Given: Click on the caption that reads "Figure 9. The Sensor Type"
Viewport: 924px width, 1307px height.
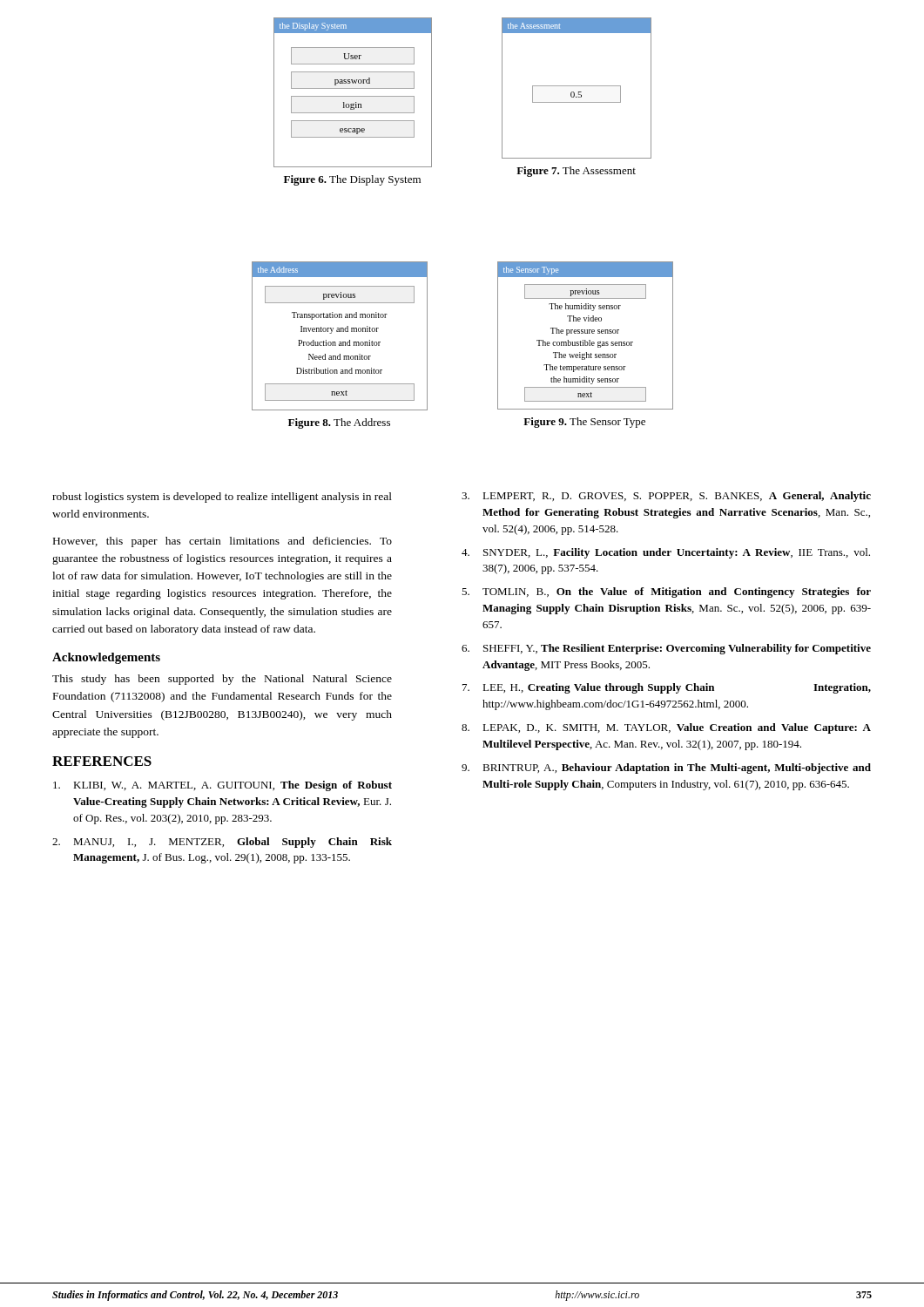Looking at the screenshot, I should click(x=585, y=421).
